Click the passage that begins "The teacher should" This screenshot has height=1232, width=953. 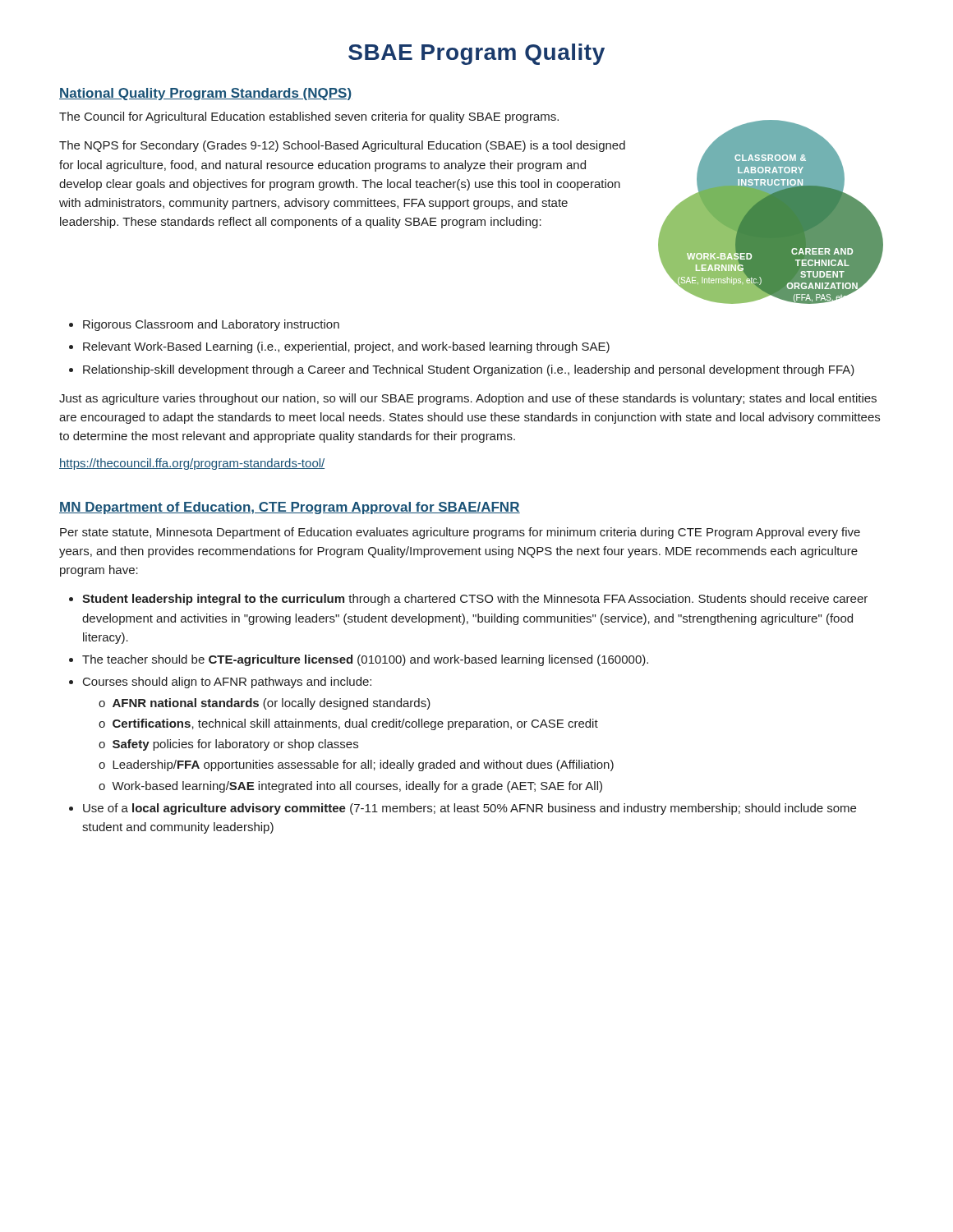366,659
